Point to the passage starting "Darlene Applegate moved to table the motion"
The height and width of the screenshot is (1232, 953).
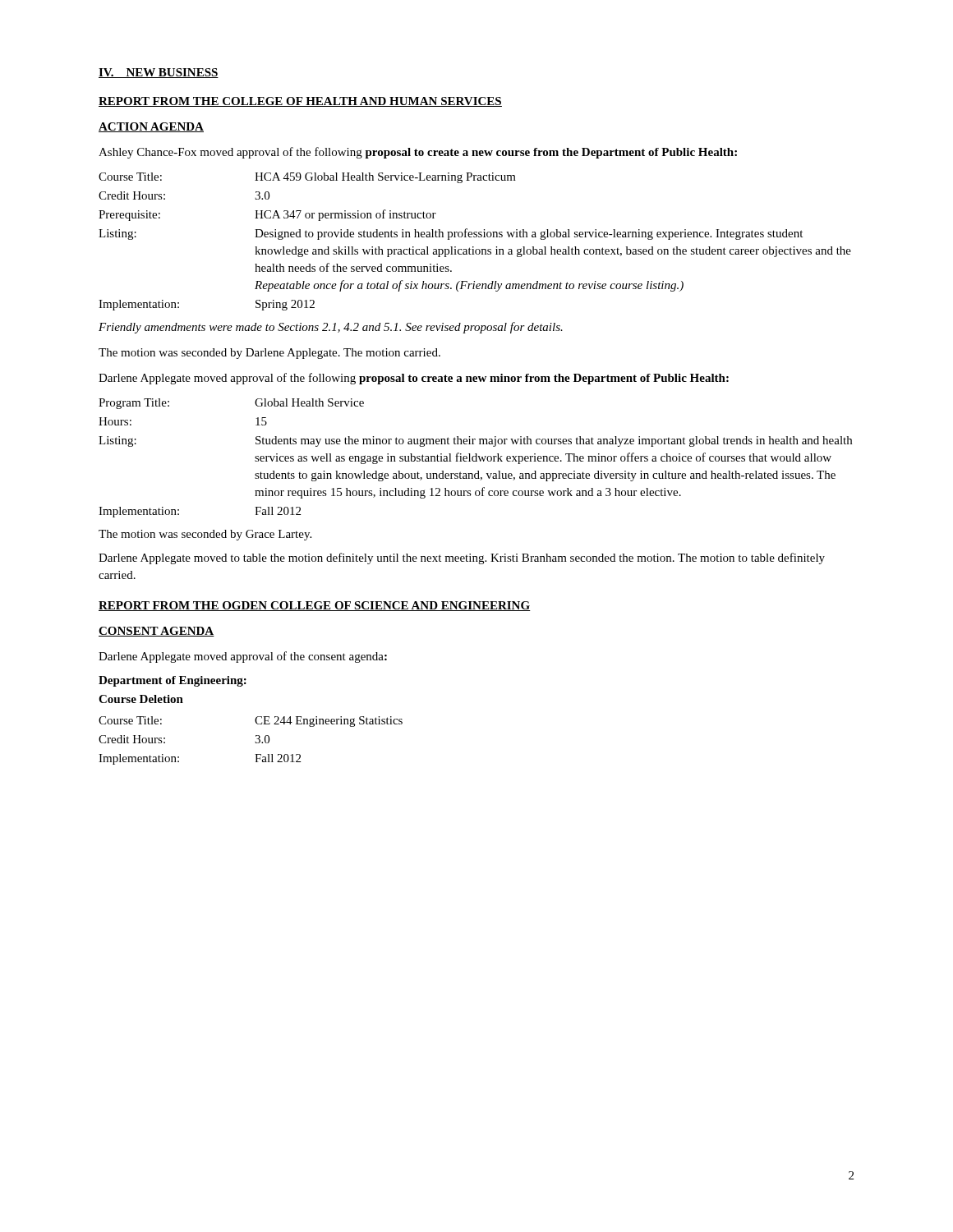462,566
